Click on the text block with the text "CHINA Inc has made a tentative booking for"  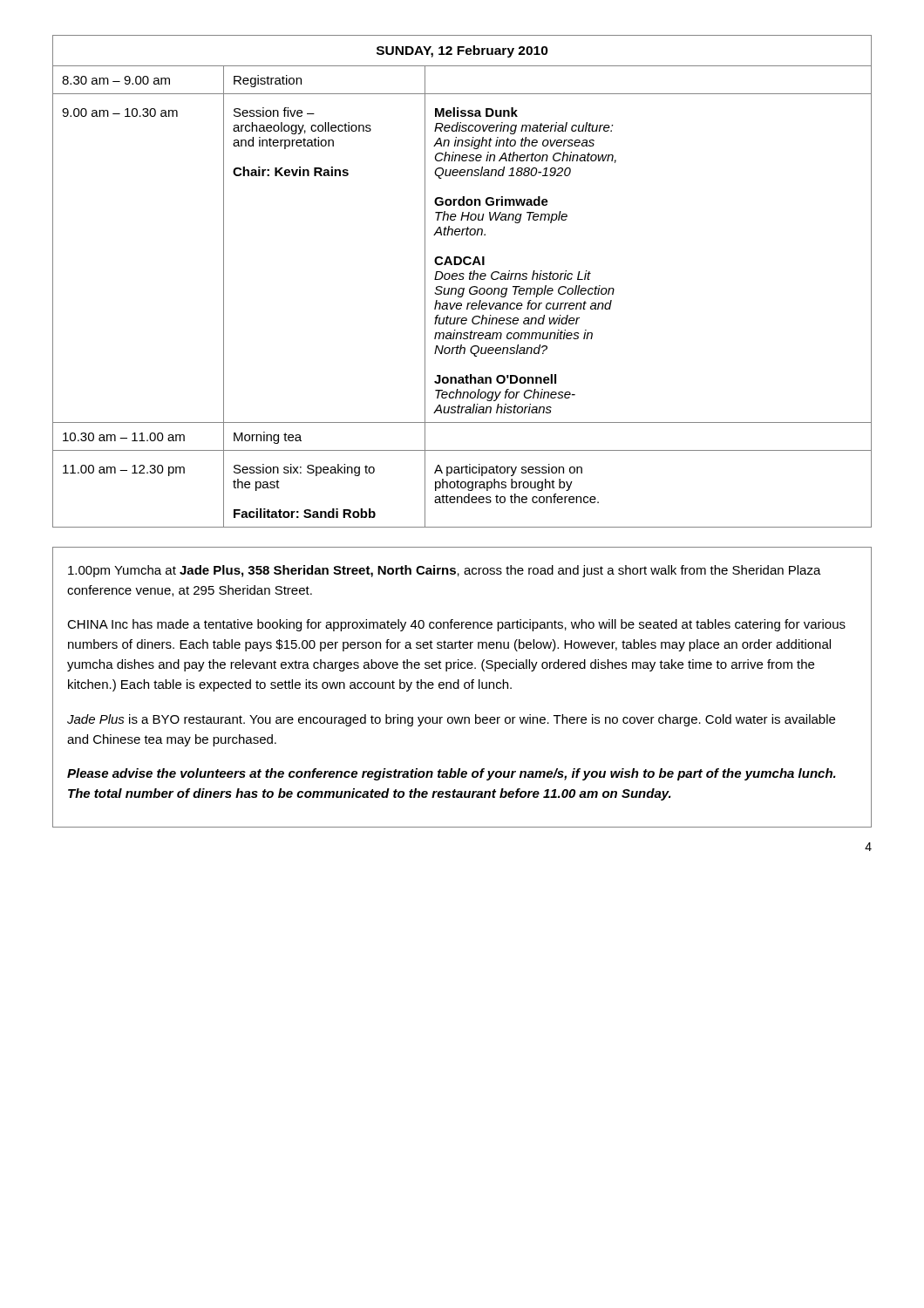456,654
